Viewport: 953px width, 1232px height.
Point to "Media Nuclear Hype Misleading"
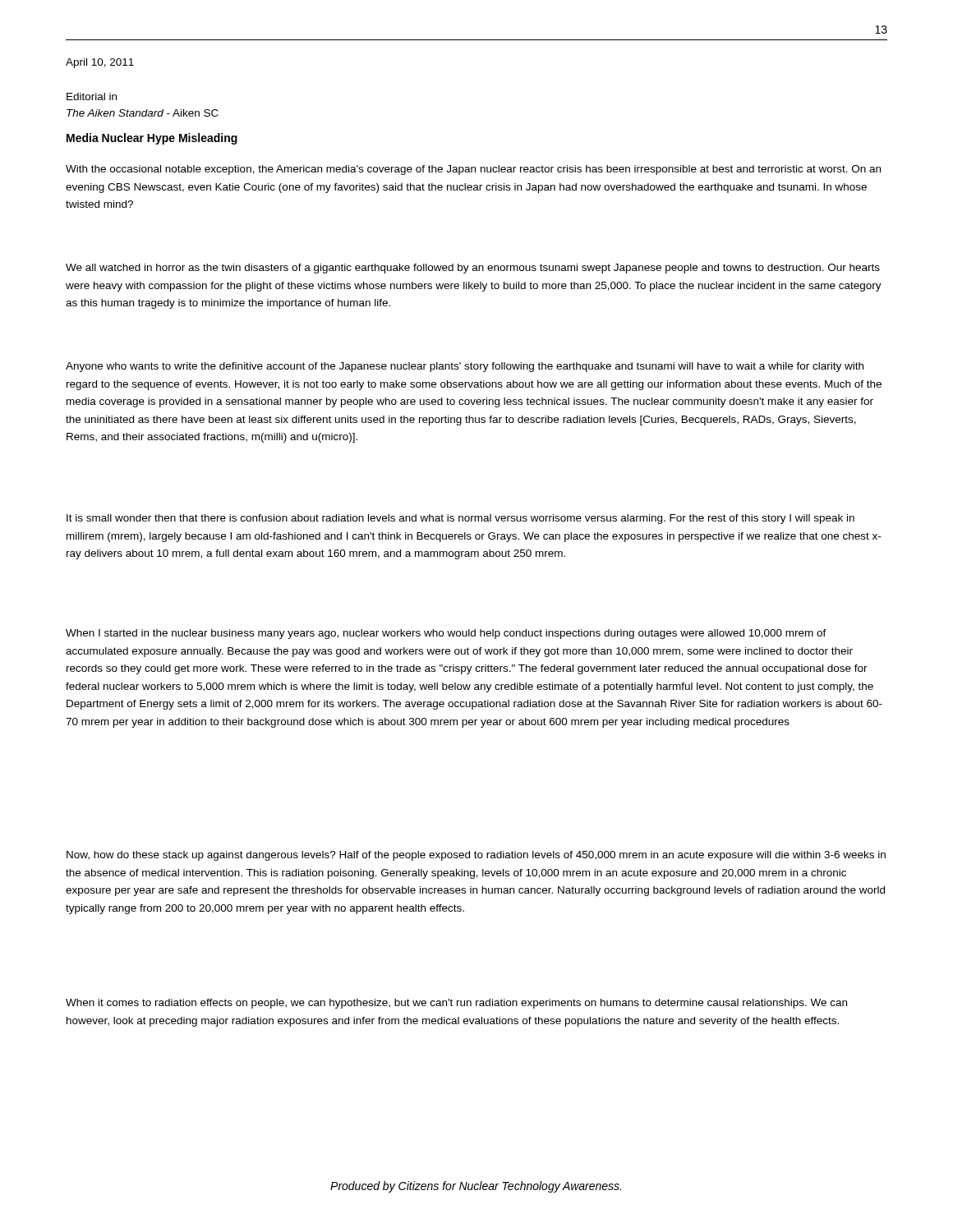click(152, 138)
